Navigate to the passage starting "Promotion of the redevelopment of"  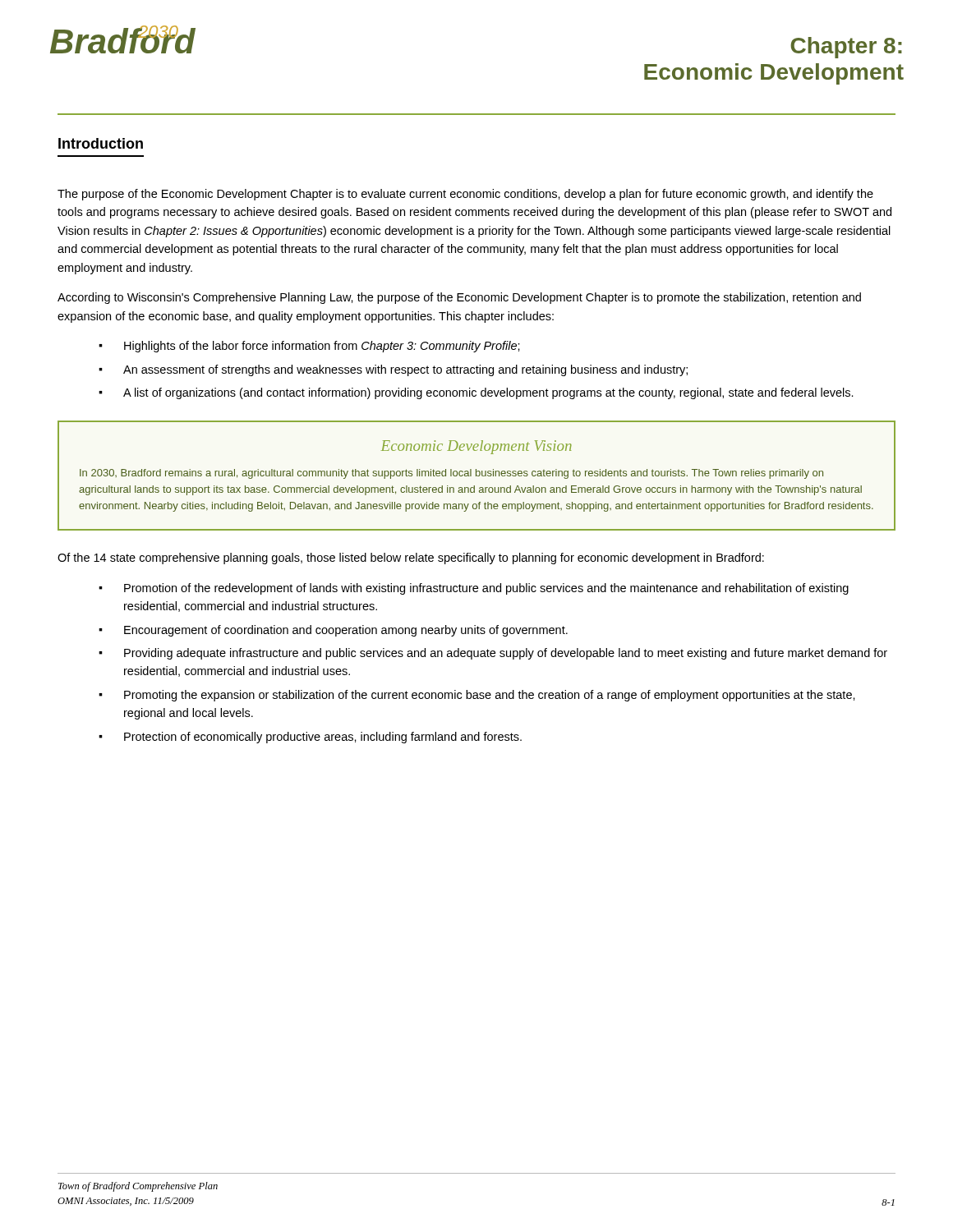pyautogui.click(x=486, y=597)
